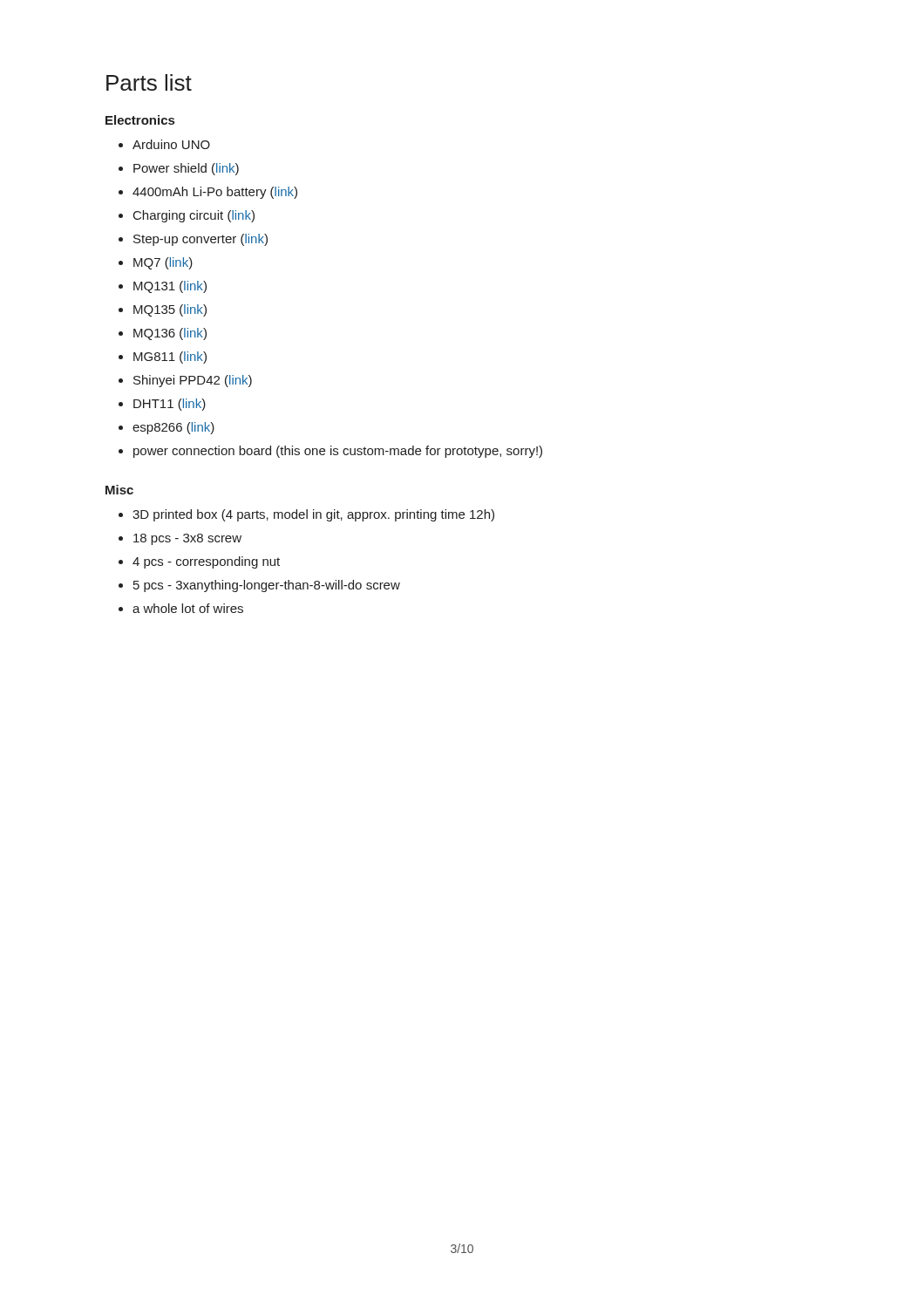Select the region starting "DHT11 (link)"
Screen dimensions: 1308x924
coord(169,403)
